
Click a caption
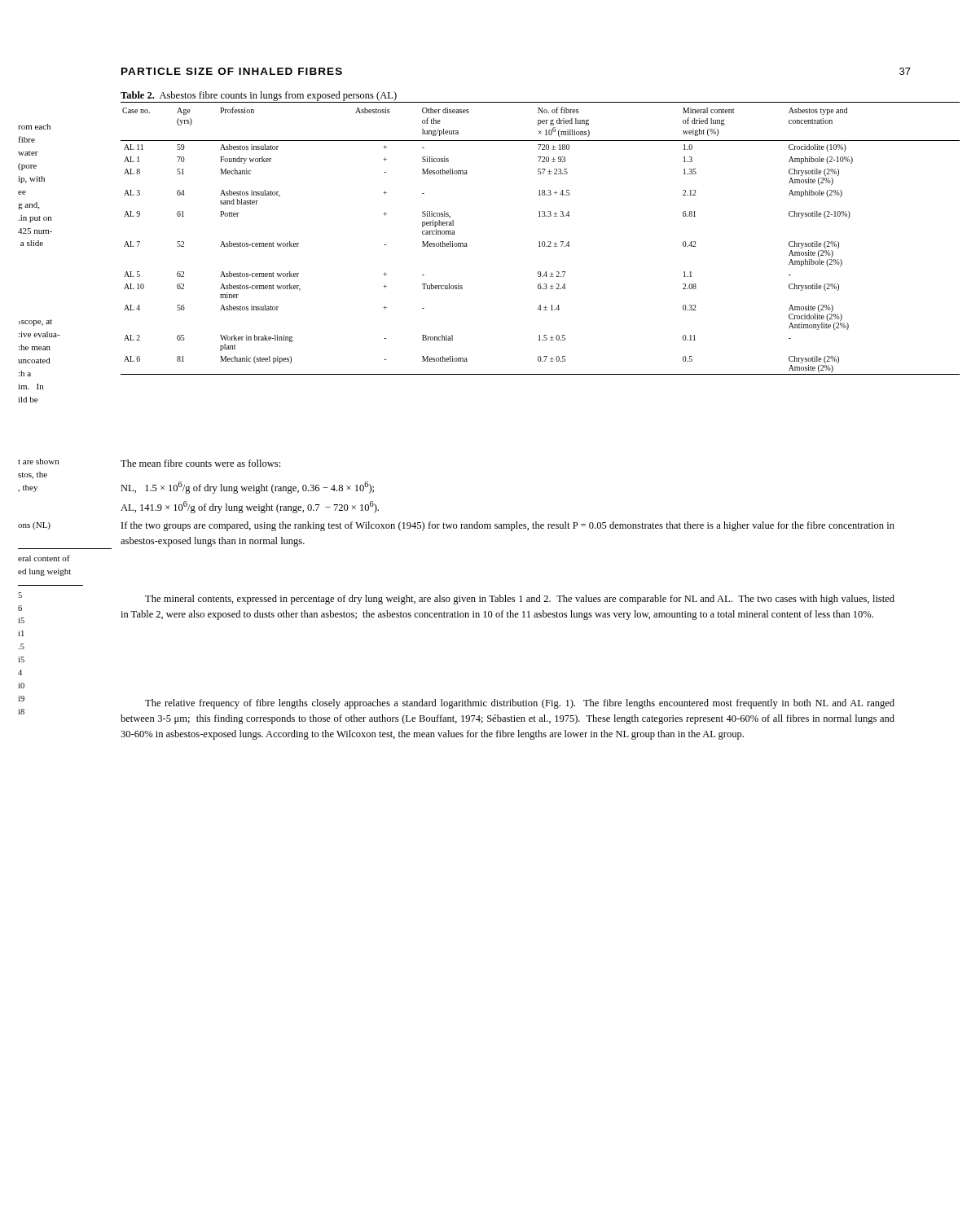point(259,95)
